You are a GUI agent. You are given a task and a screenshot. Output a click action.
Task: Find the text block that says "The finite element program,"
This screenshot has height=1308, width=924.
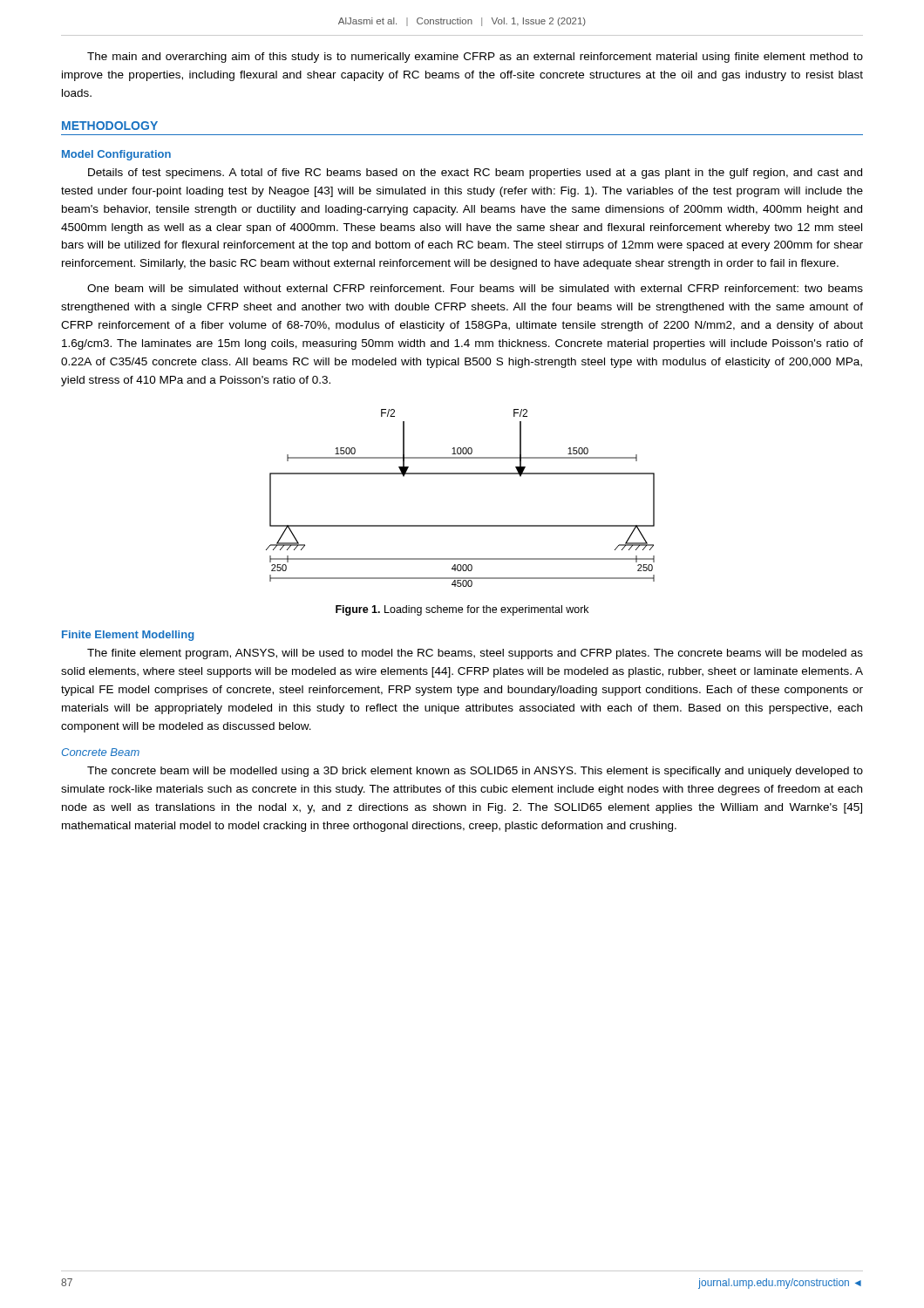point(462,690)
